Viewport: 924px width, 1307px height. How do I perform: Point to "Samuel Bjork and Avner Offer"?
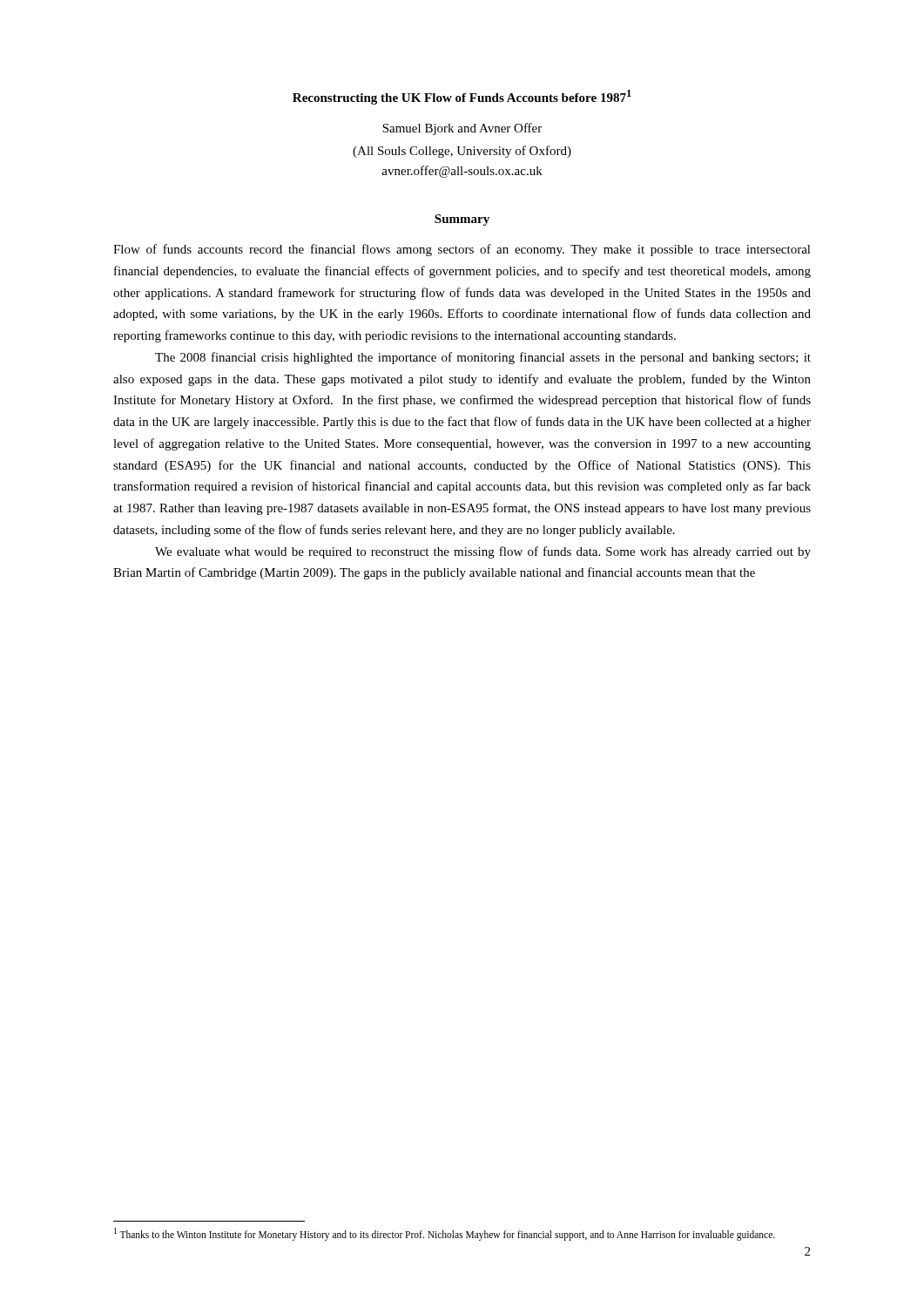point(462,128)
